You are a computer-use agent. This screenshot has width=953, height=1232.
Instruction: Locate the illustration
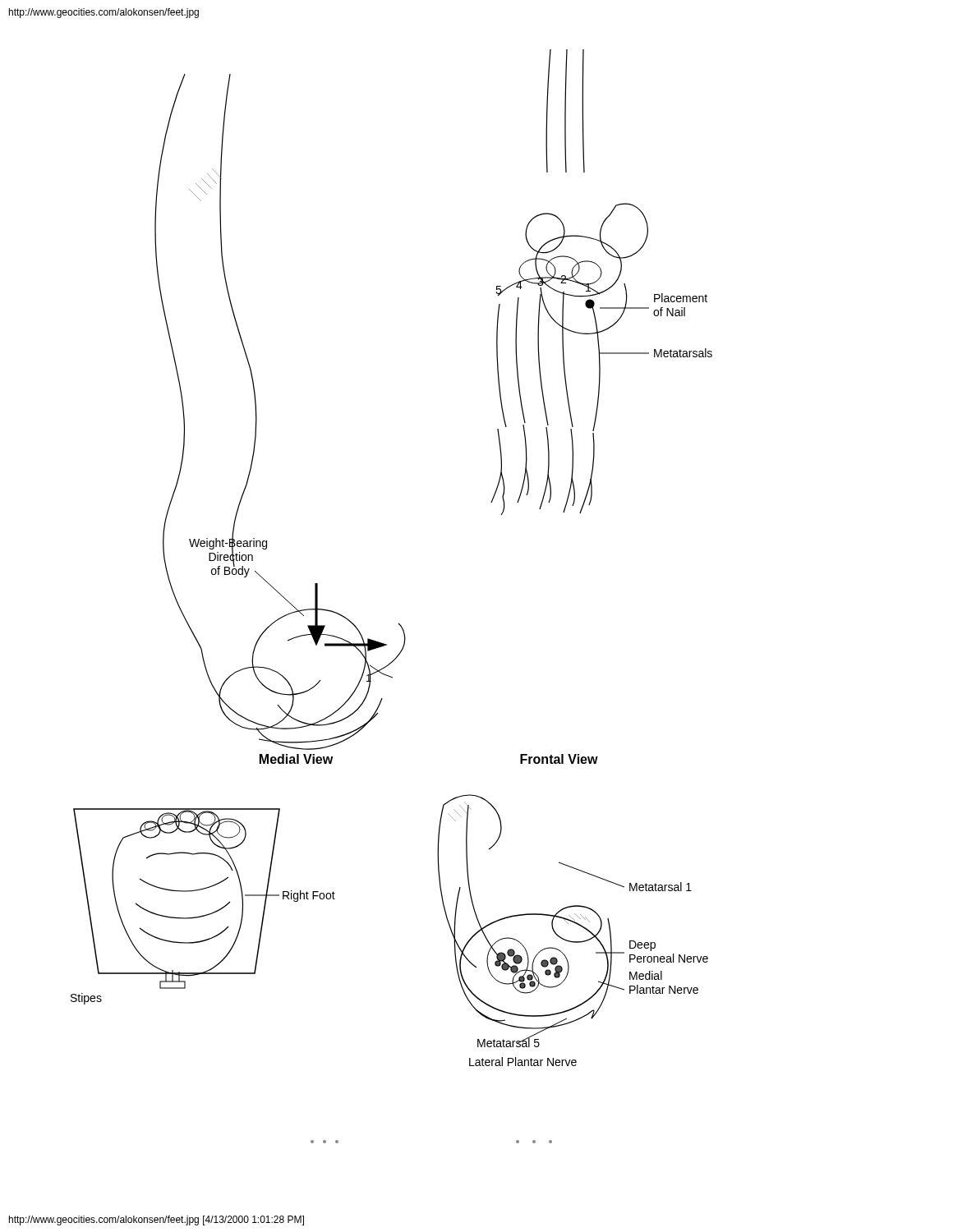tap(476, 608)
